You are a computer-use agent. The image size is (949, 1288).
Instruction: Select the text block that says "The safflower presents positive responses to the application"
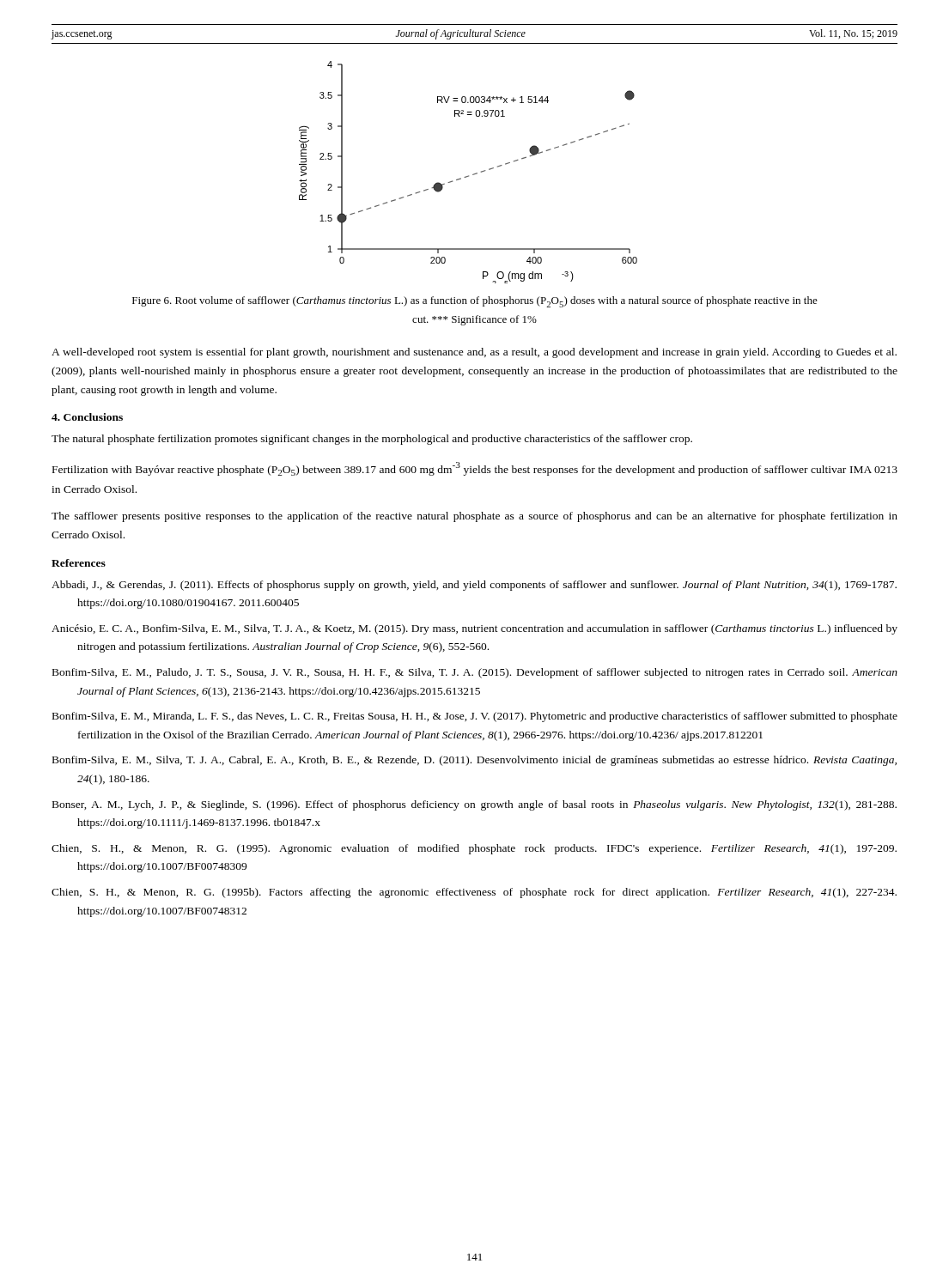(x=474, y=525)
